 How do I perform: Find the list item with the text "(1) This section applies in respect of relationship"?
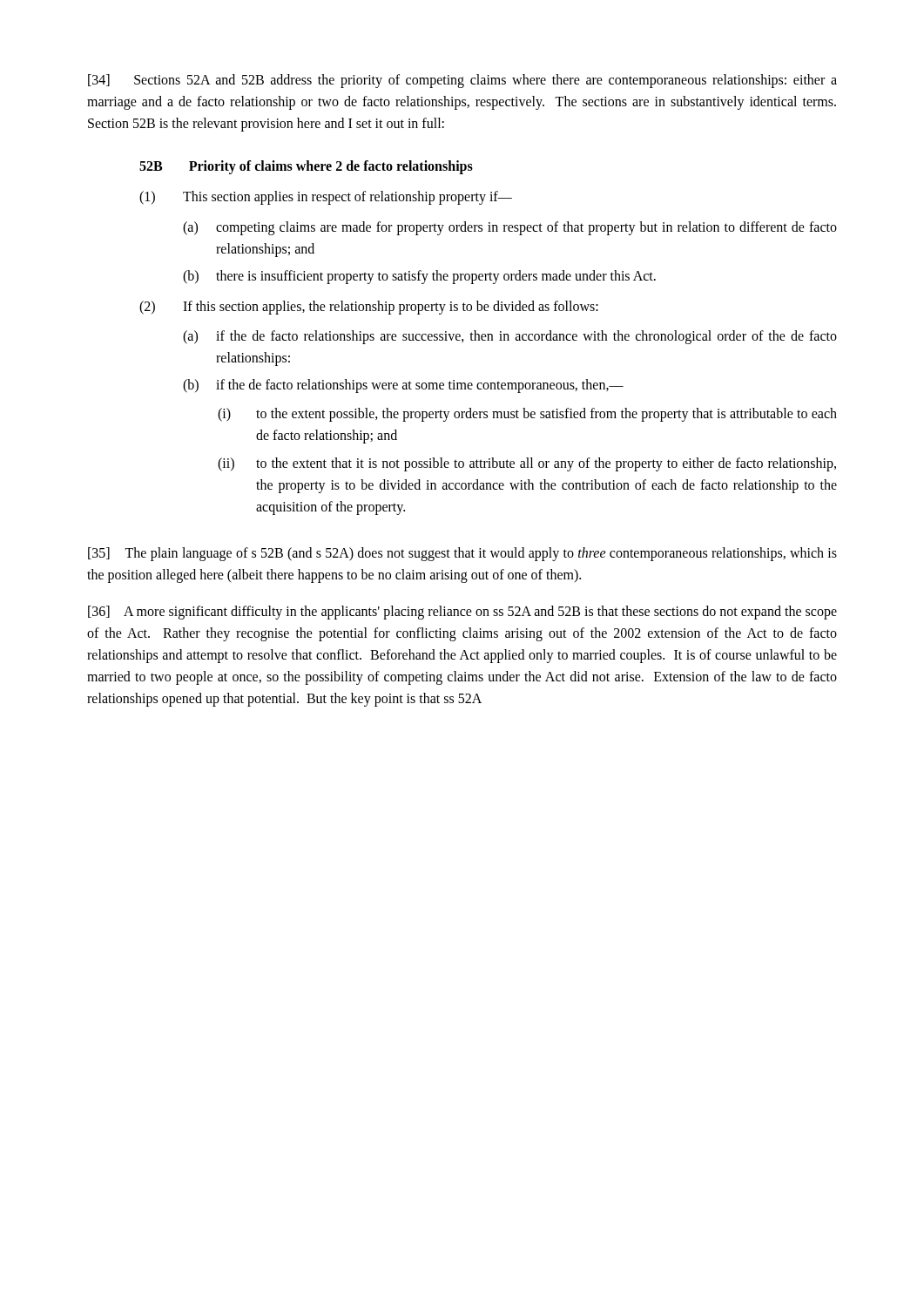pos(488,198)
